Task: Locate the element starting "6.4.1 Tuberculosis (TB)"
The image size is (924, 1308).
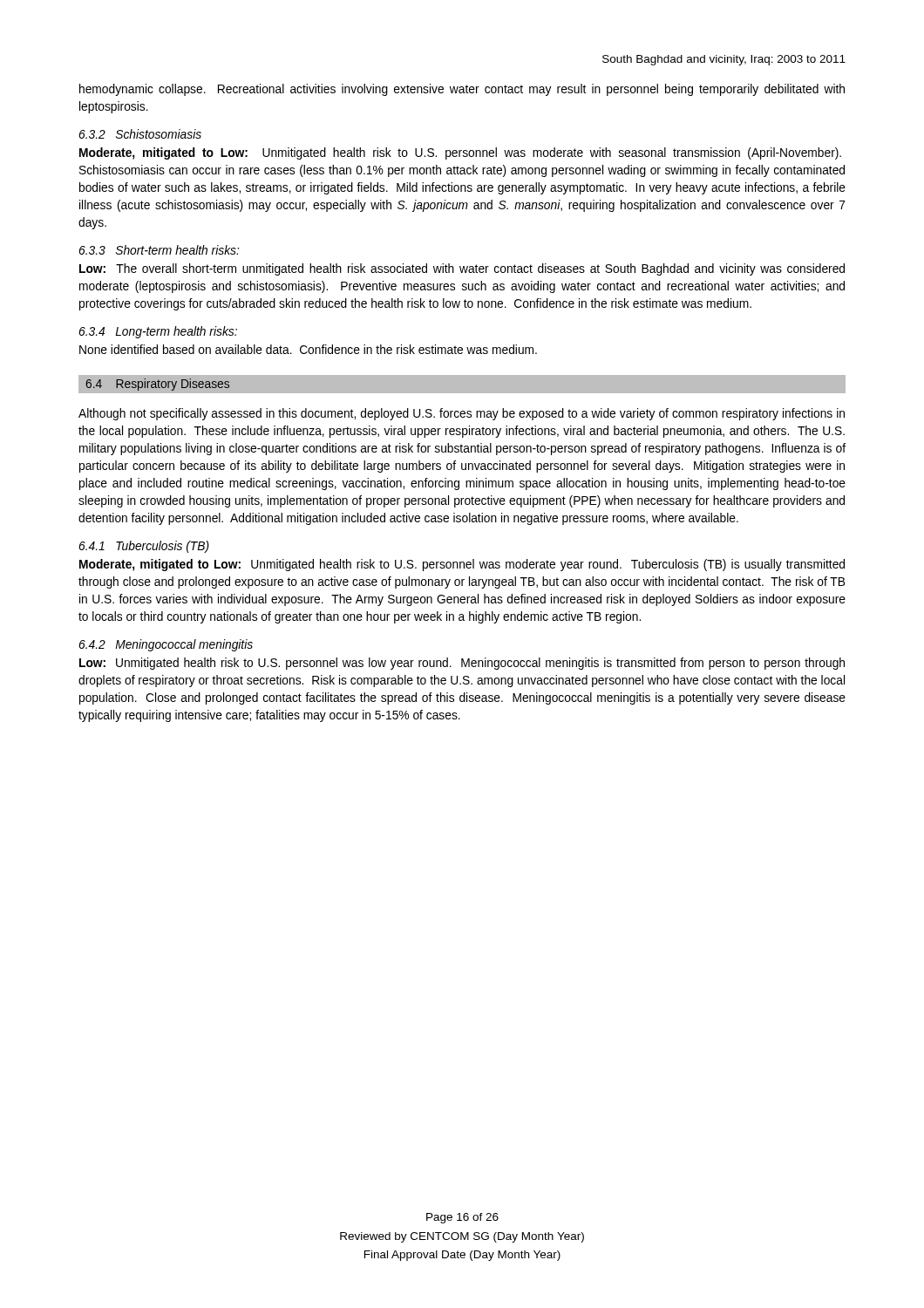Action: tap(144, 546)
